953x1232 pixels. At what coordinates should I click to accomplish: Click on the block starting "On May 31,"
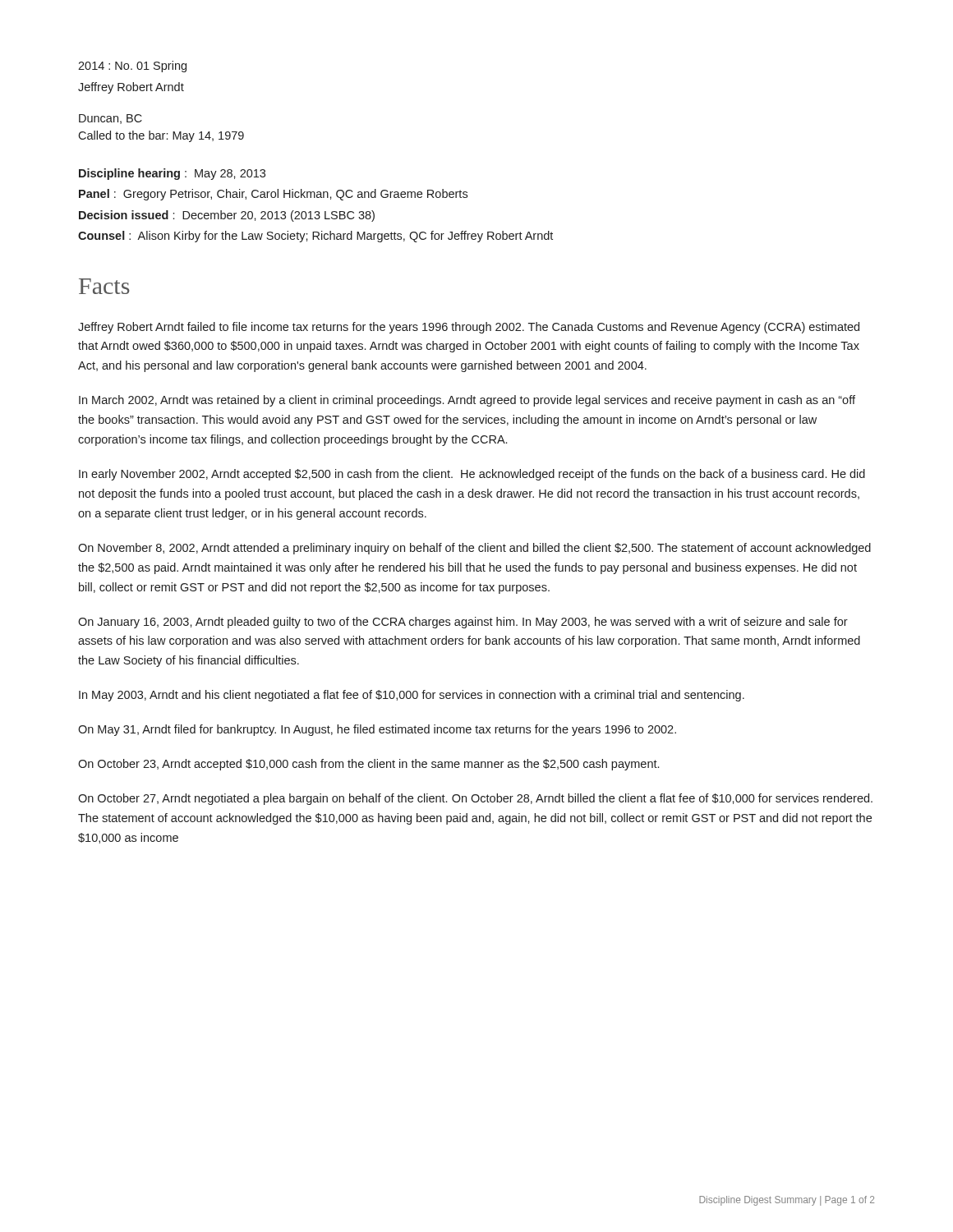click(378, 730)
